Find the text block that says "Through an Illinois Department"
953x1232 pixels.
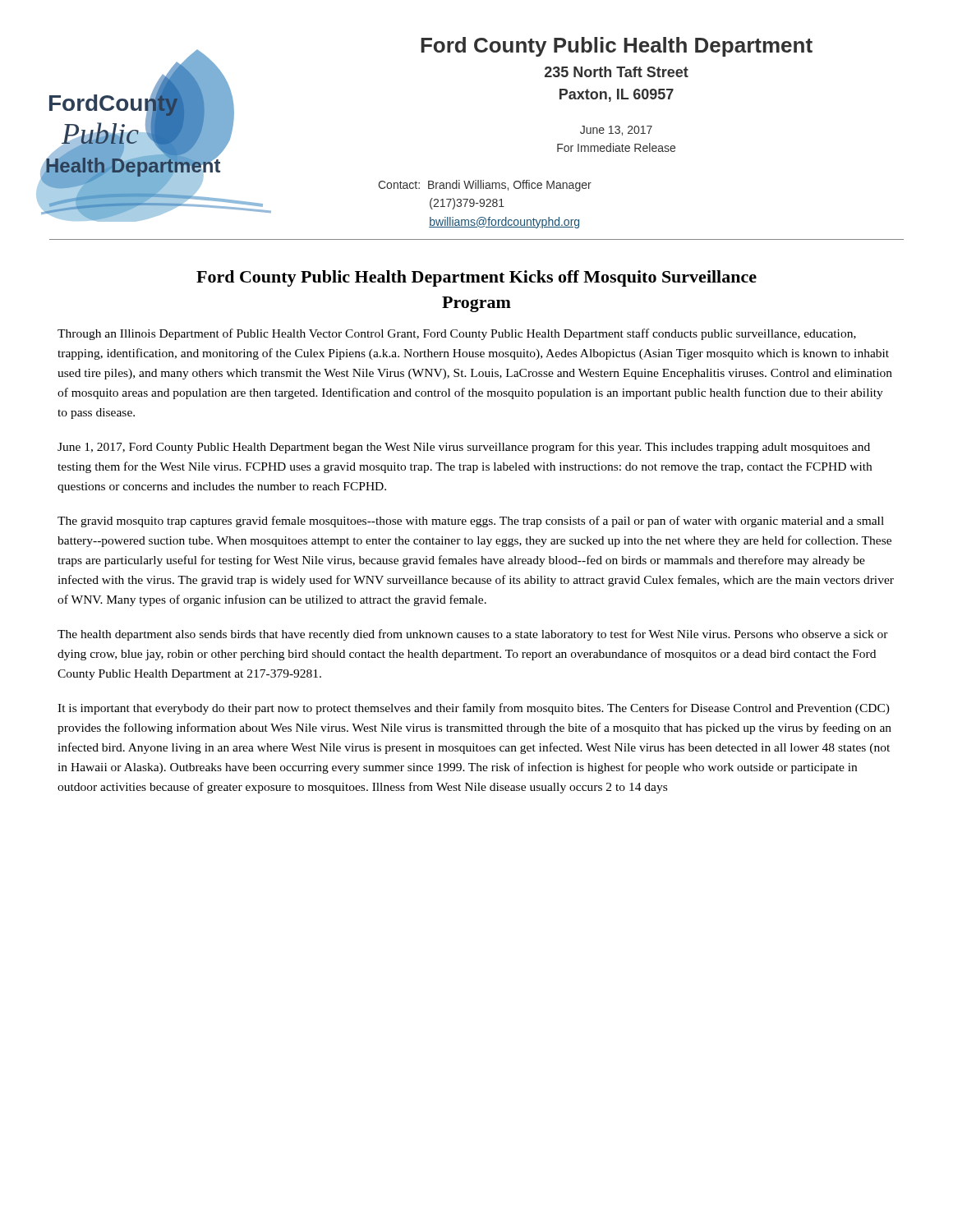click(x=476, y=373)
